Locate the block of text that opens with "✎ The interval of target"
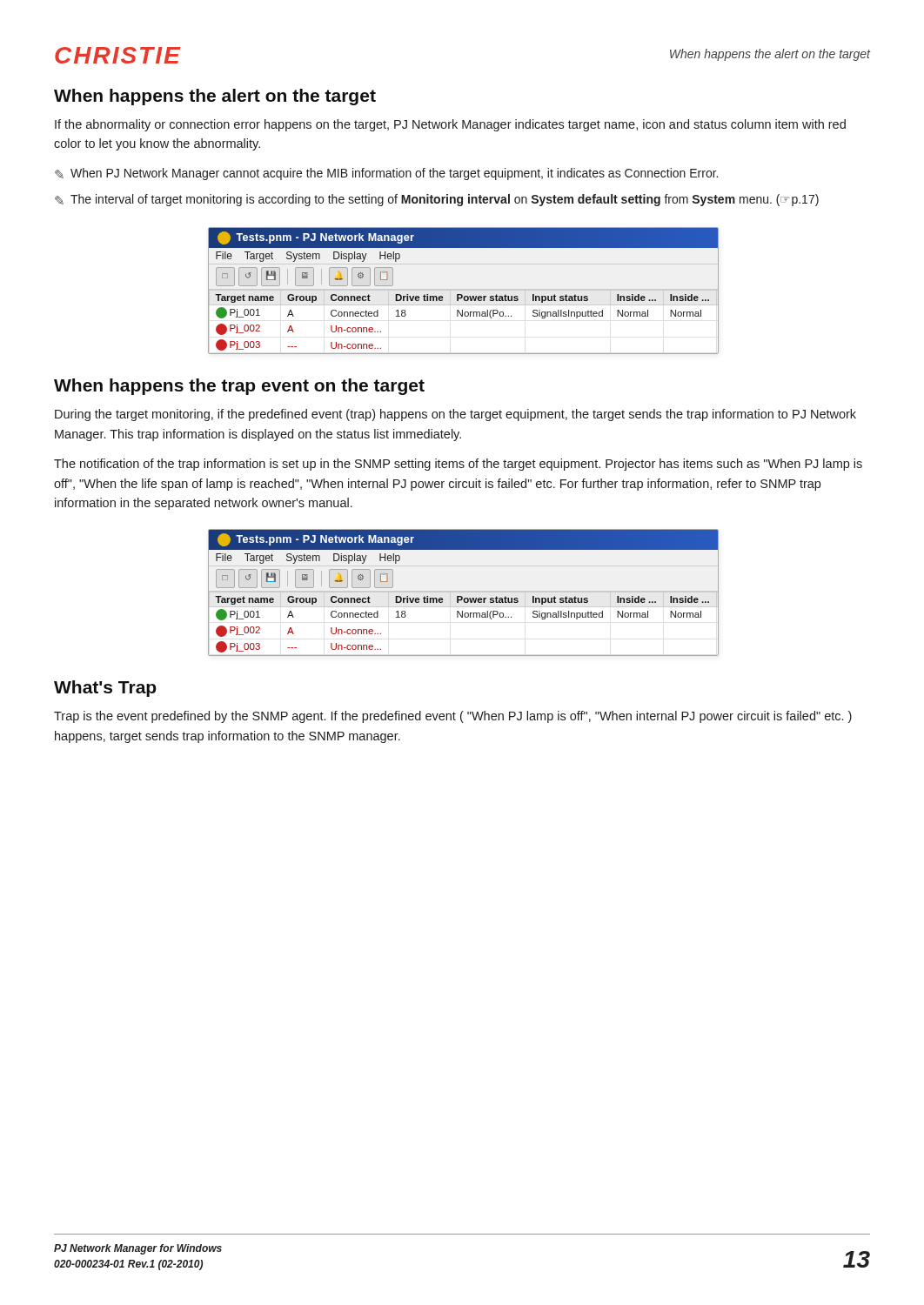This screenshot has width=924, height=1305. [462, 201]
